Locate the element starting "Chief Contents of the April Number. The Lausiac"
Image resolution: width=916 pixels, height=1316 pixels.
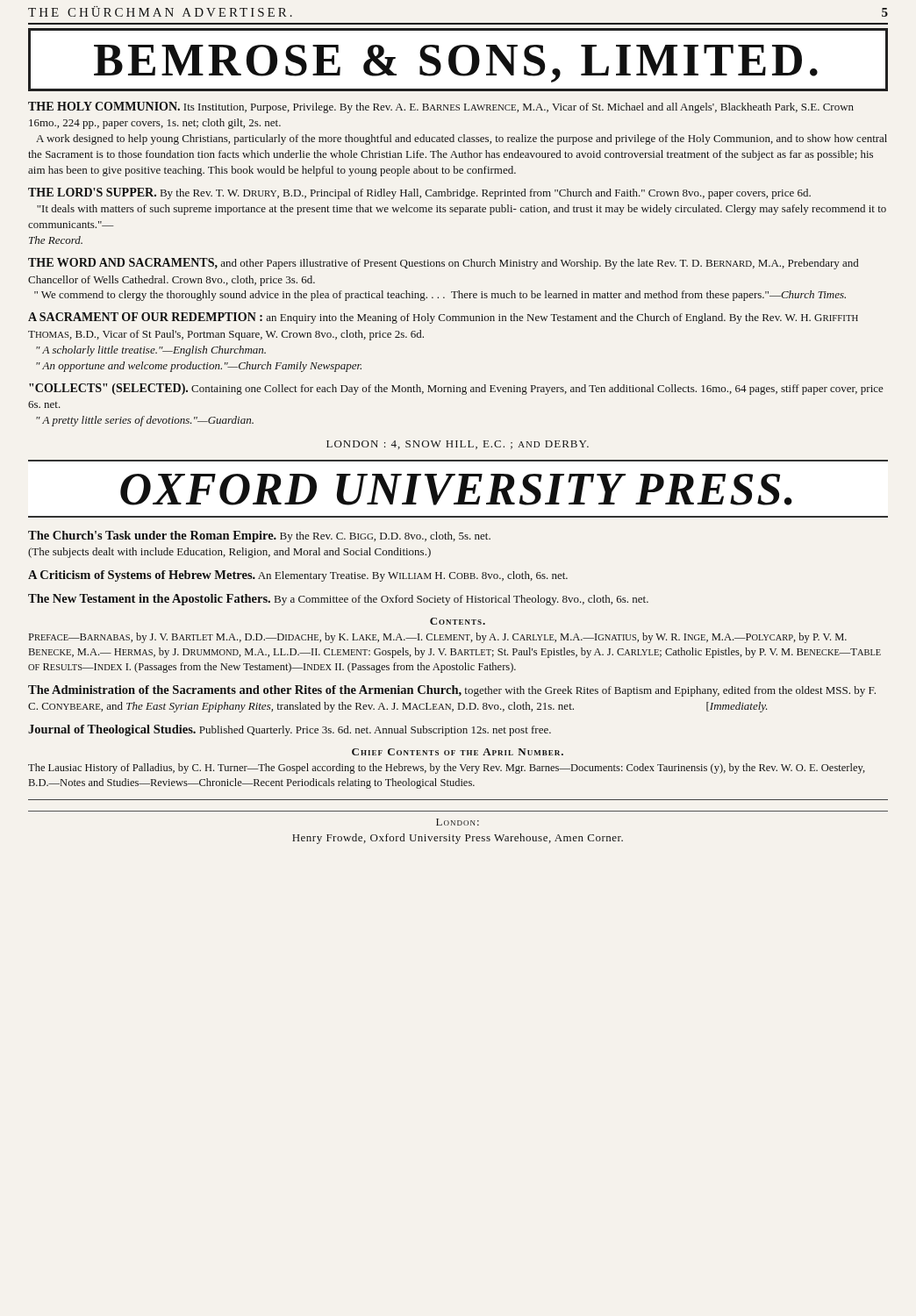point(458,766)
